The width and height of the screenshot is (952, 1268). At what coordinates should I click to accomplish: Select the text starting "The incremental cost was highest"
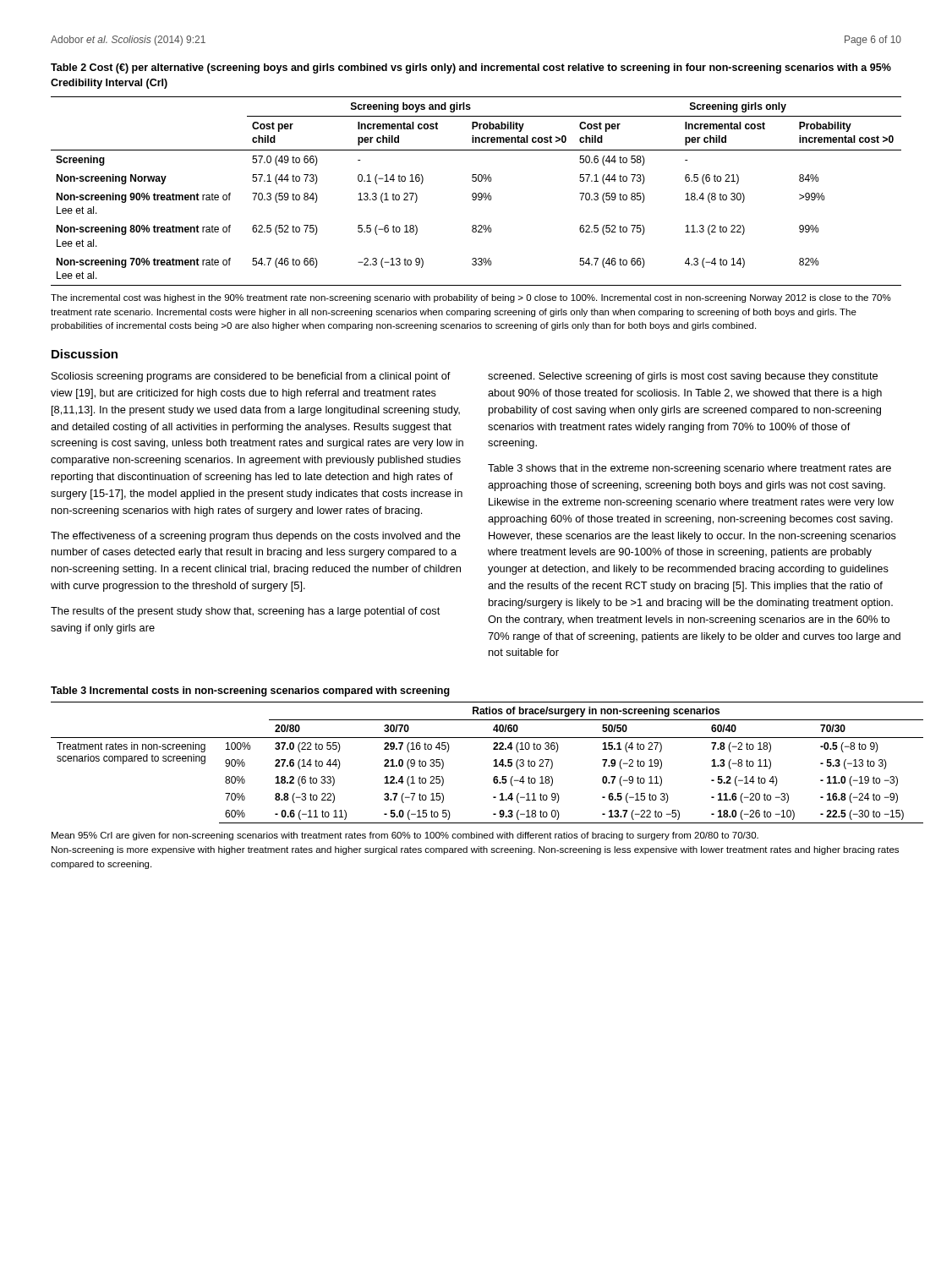(471, 312)
